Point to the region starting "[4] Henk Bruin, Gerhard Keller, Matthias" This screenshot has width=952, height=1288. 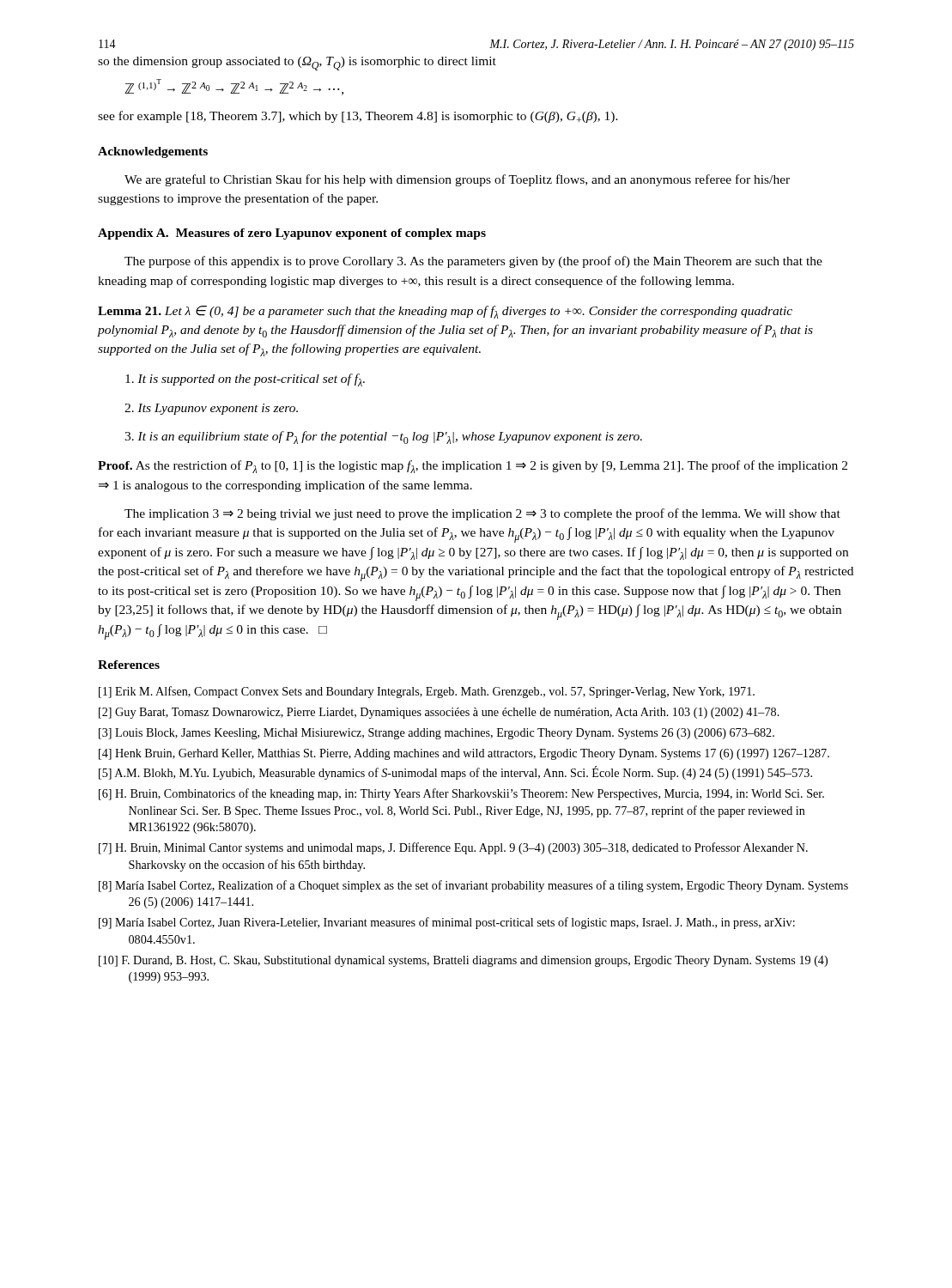[x=464, y=753]
